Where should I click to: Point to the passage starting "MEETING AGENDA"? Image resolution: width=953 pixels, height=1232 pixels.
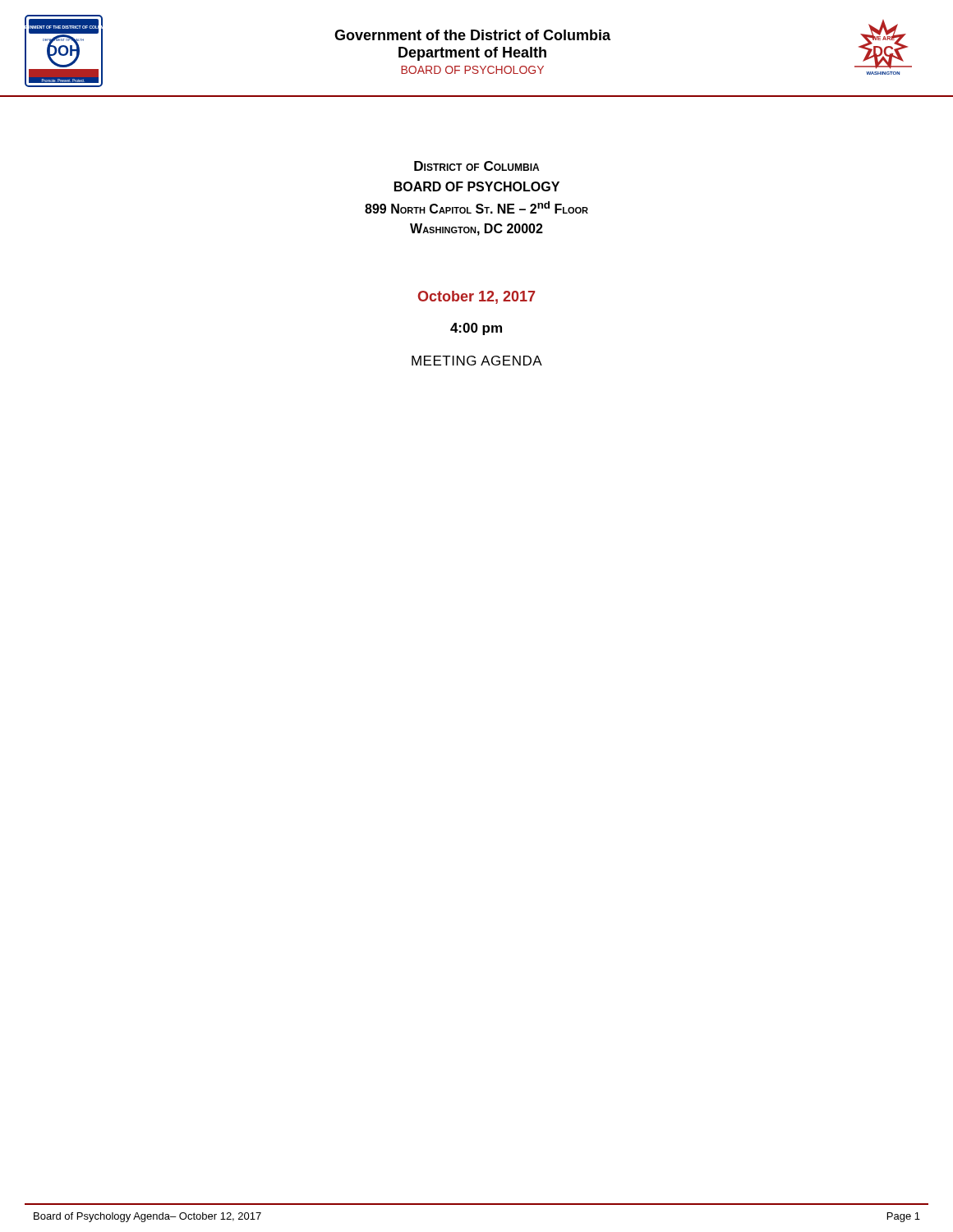click(x=476, y=361)
